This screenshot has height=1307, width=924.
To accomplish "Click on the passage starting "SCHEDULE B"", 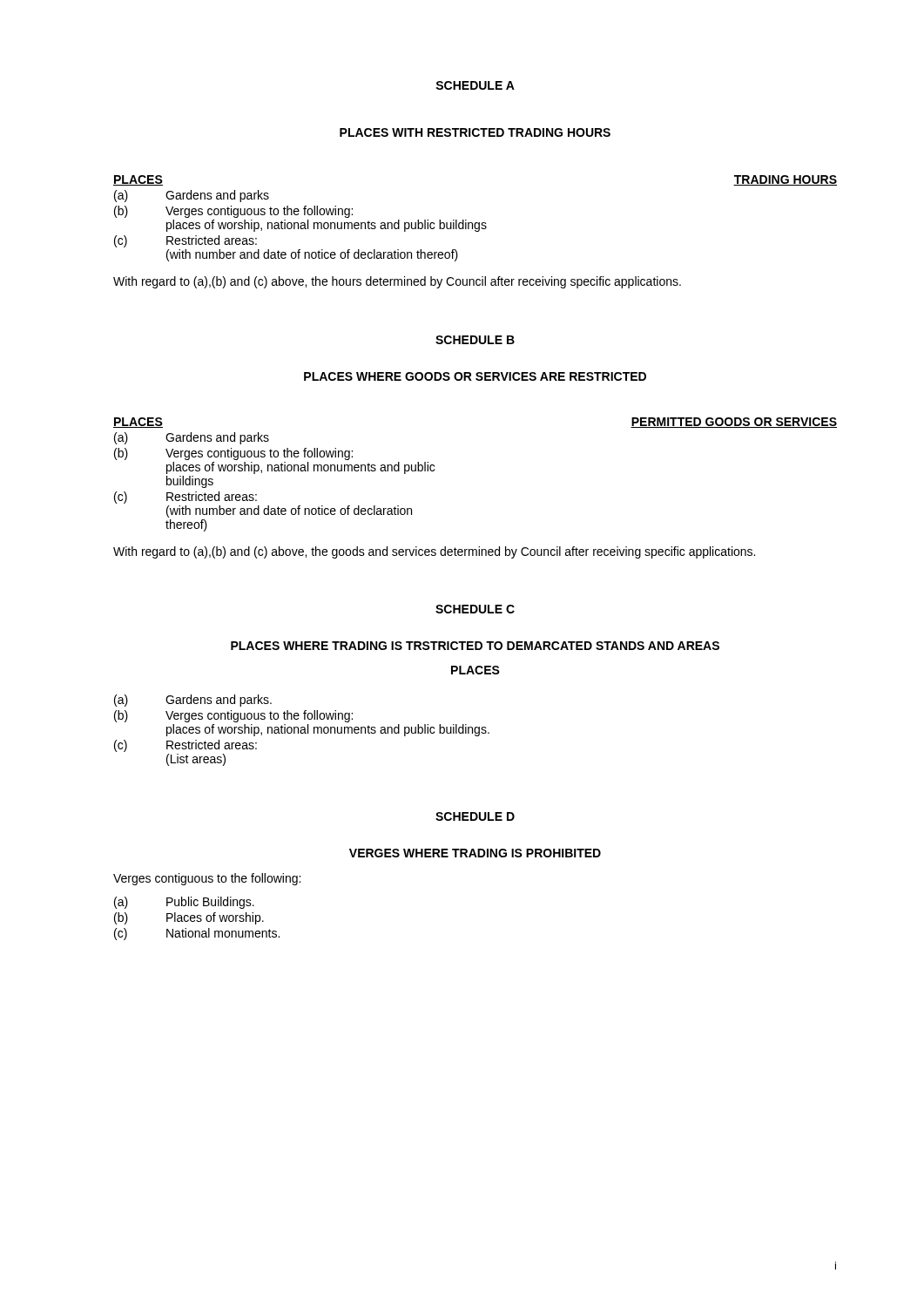I will pos(475,339).
